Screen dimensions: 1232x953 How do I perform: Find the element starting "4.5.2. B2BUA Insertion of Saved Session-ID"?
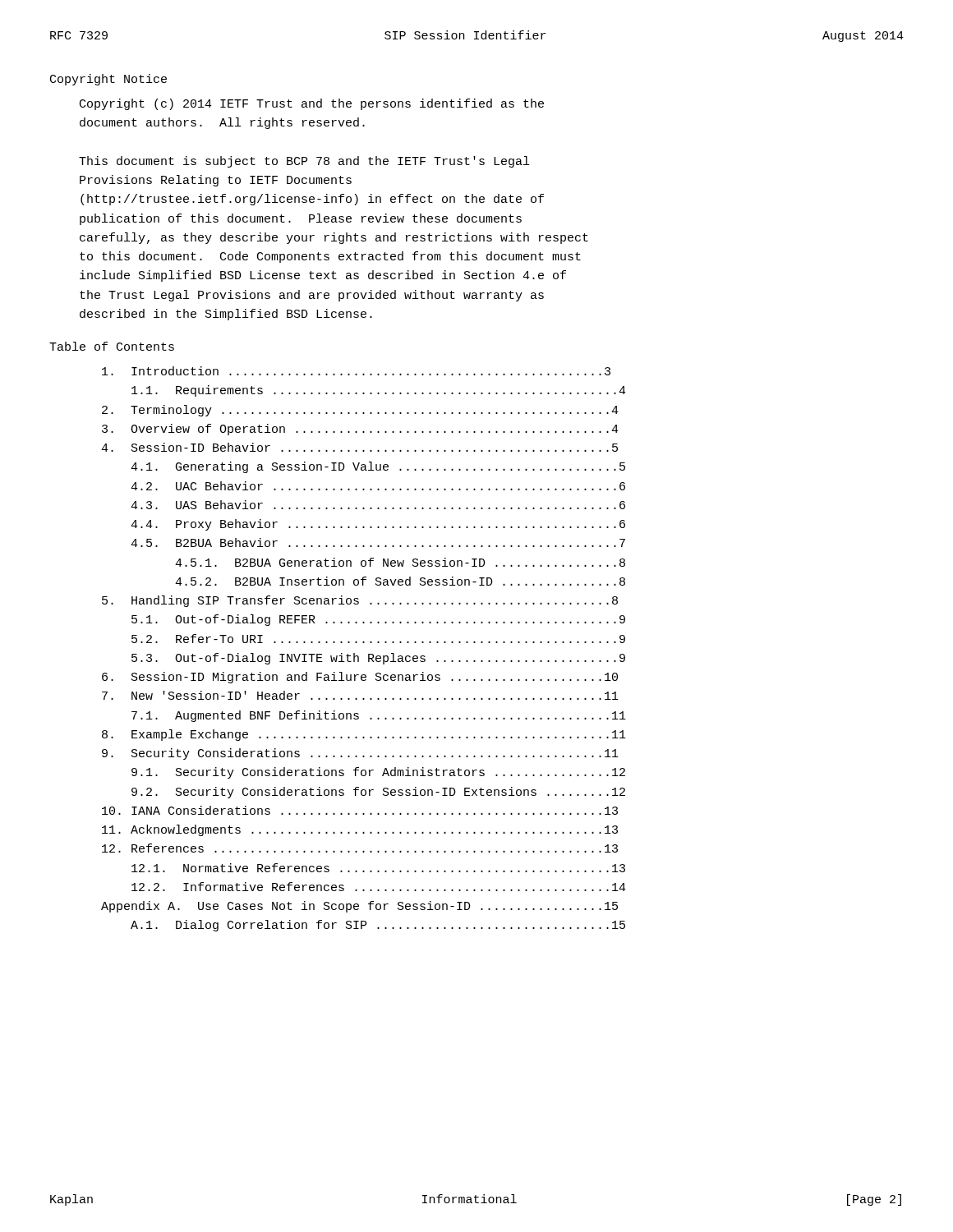click(353, 583)
